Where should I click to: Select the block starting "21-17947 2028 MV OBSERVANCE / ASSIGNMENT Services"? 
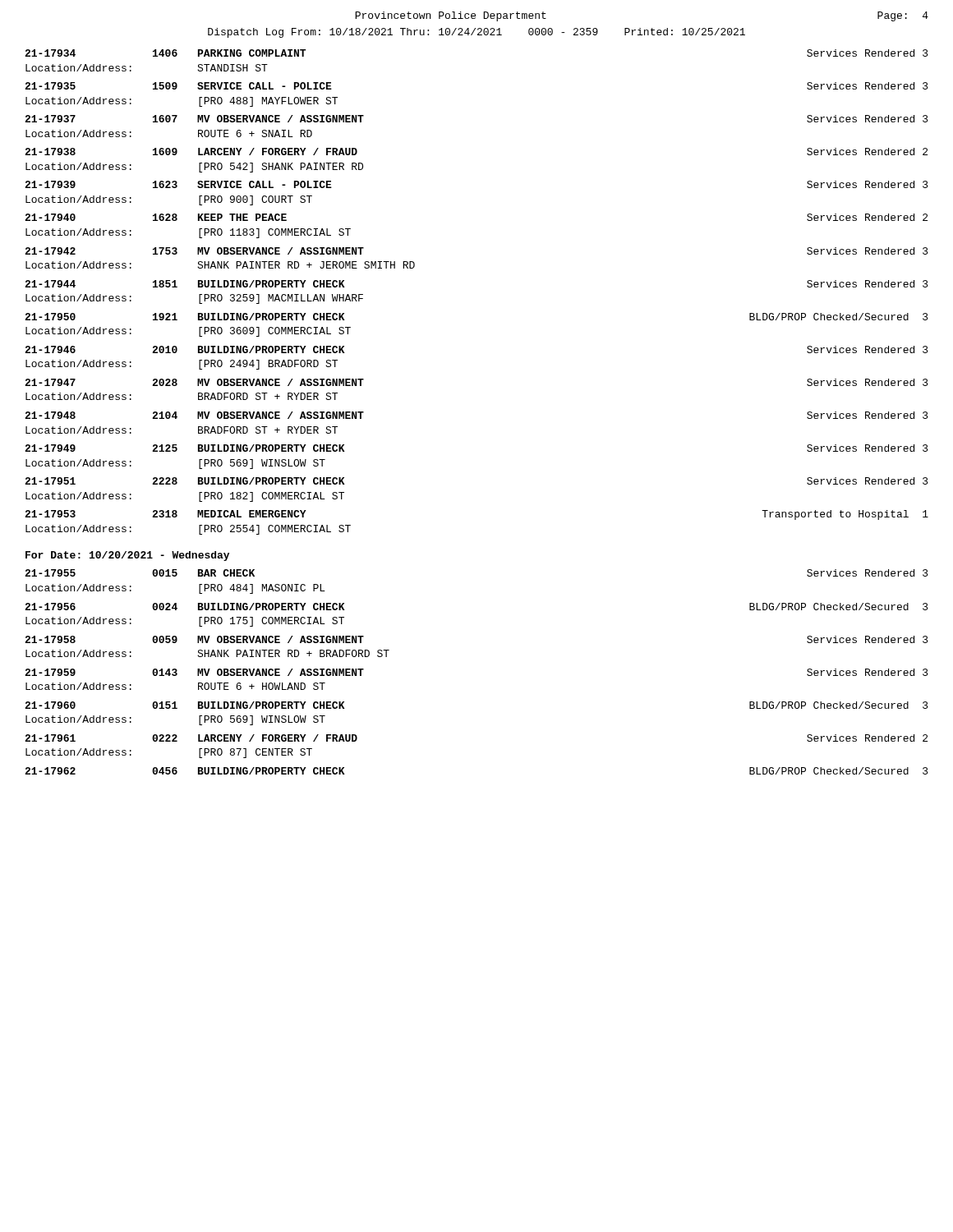pyautogui.click(x=47, y=382)
